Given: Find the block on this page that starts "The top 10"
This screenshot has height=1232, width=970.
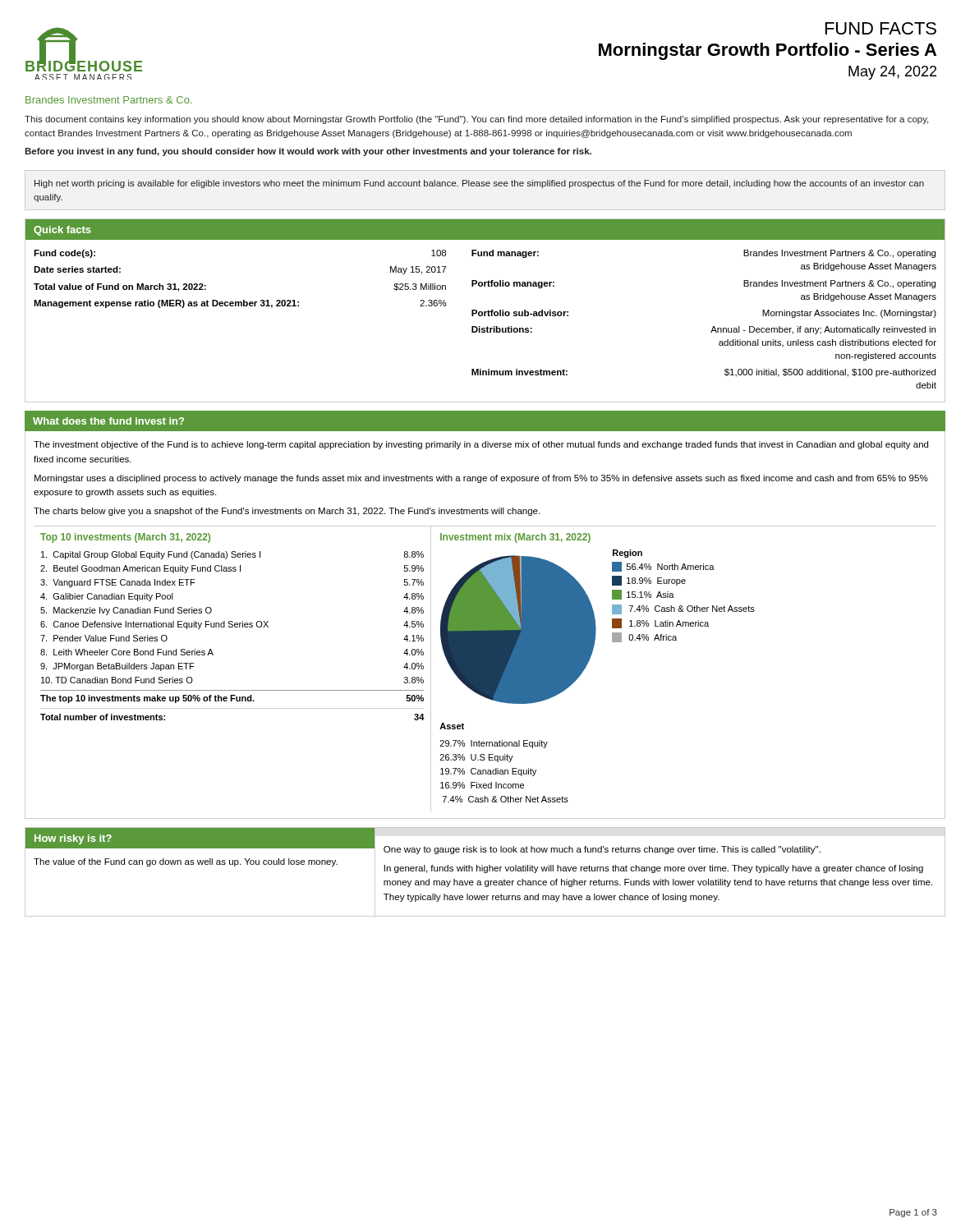Looking at the screenshot, I should click(x=232, y=698).
